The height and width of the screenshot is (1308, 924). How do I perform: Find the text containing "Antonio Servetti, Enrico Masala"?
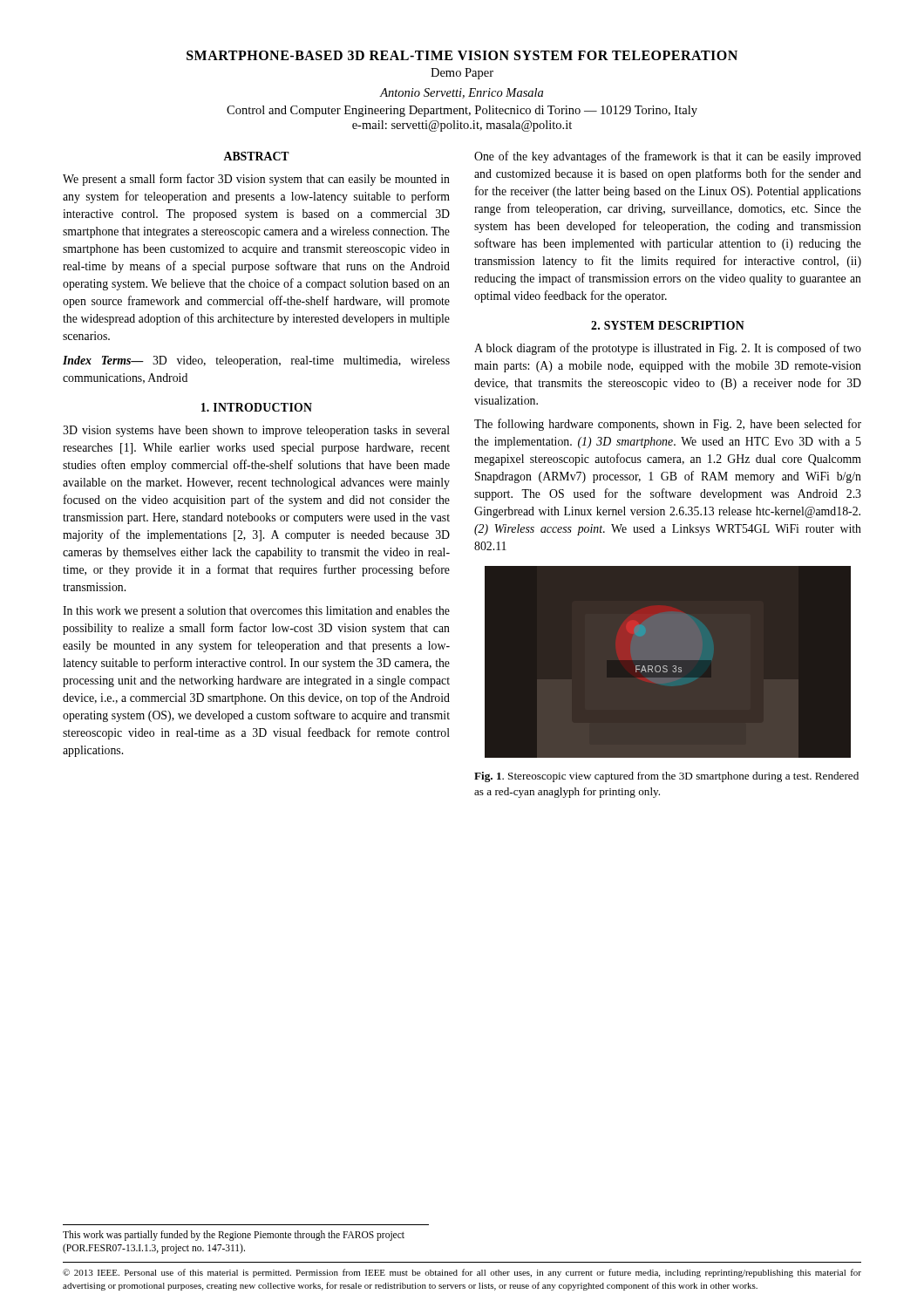click(x=462, y=92)
